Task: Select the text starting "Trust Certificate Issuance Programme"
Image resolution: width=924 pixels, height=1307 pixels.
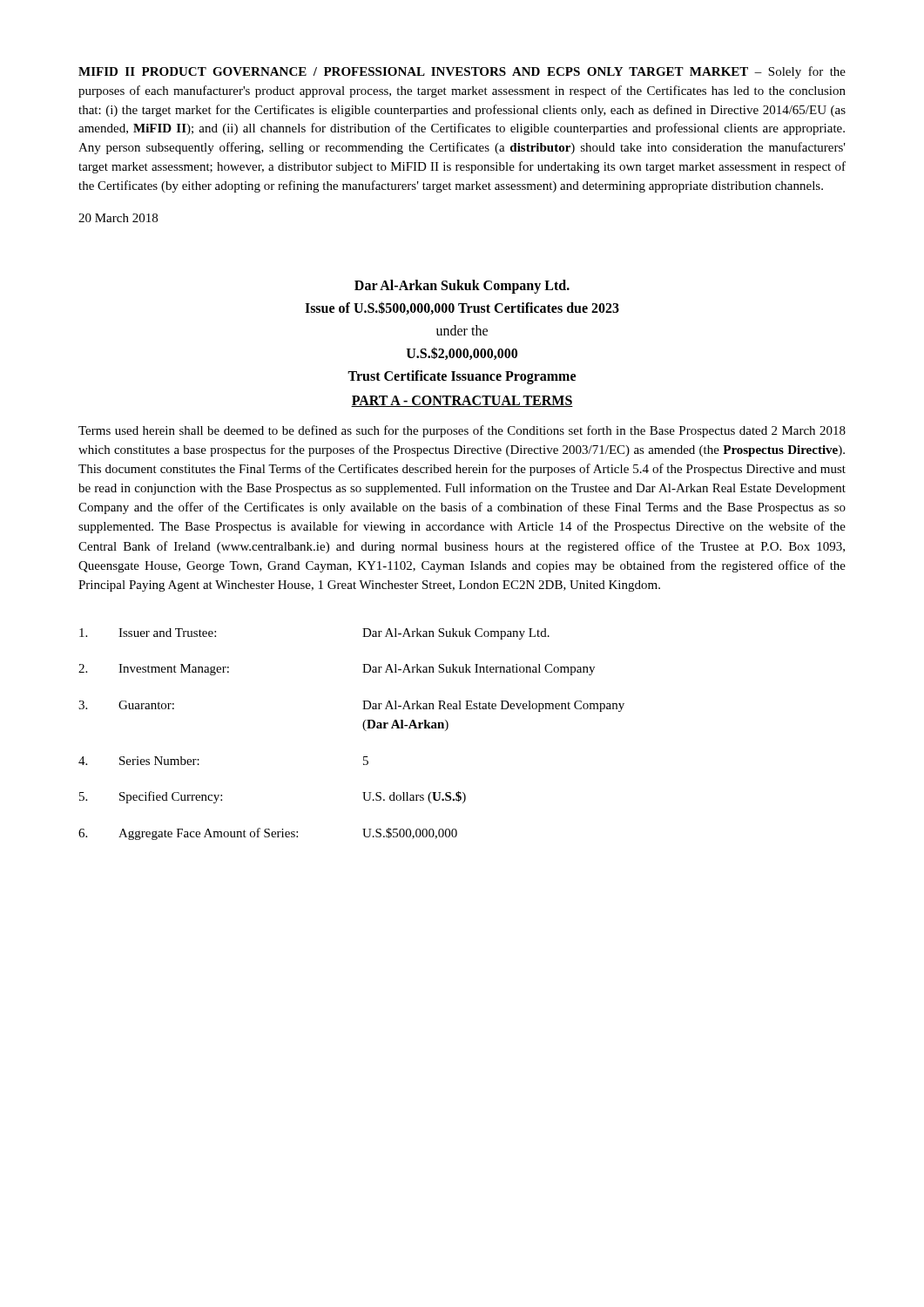Action: click(462, 377)
